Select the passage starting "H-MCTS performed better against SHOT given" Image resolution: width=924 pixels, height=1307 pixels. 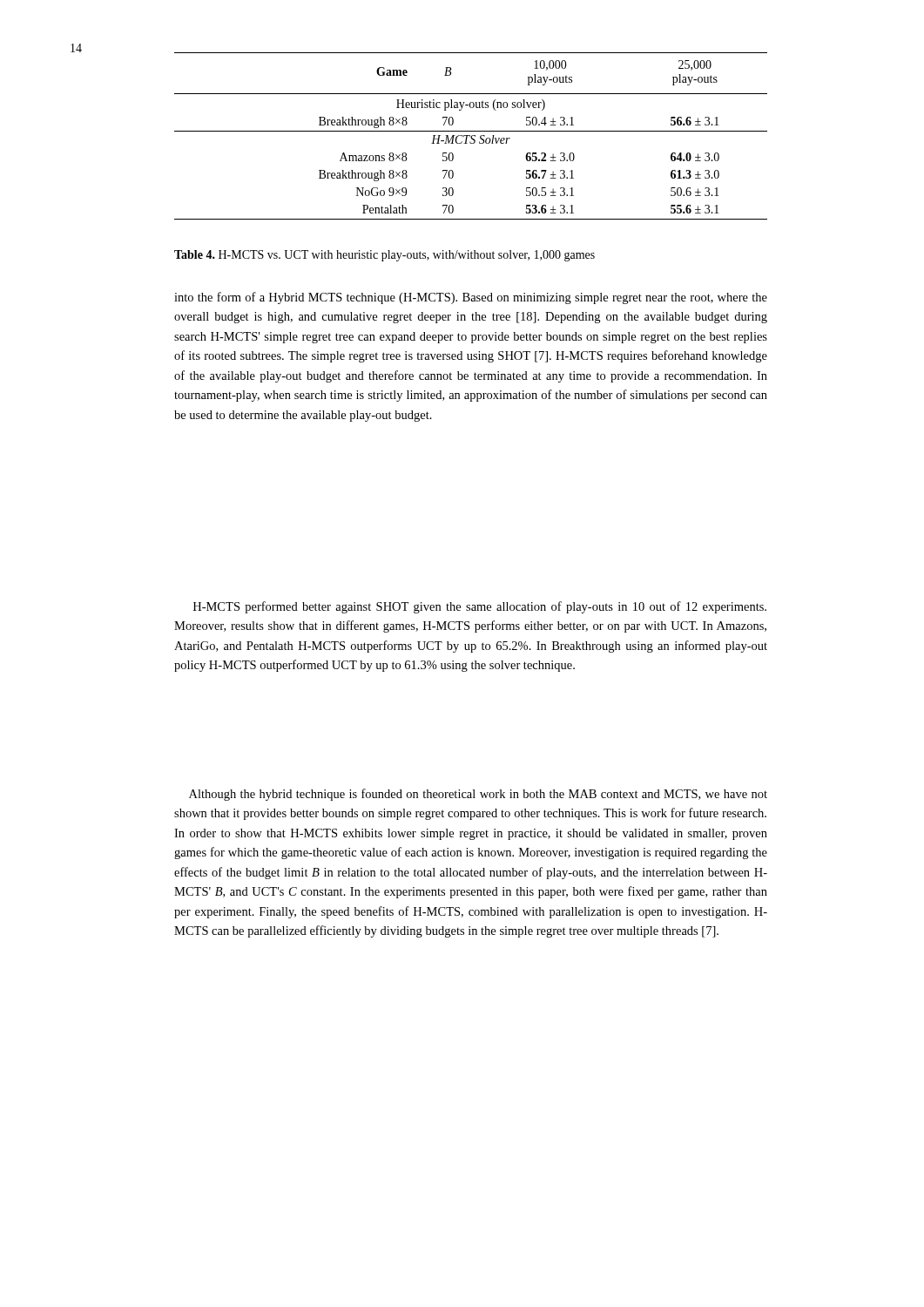click(x=471, y=636)
